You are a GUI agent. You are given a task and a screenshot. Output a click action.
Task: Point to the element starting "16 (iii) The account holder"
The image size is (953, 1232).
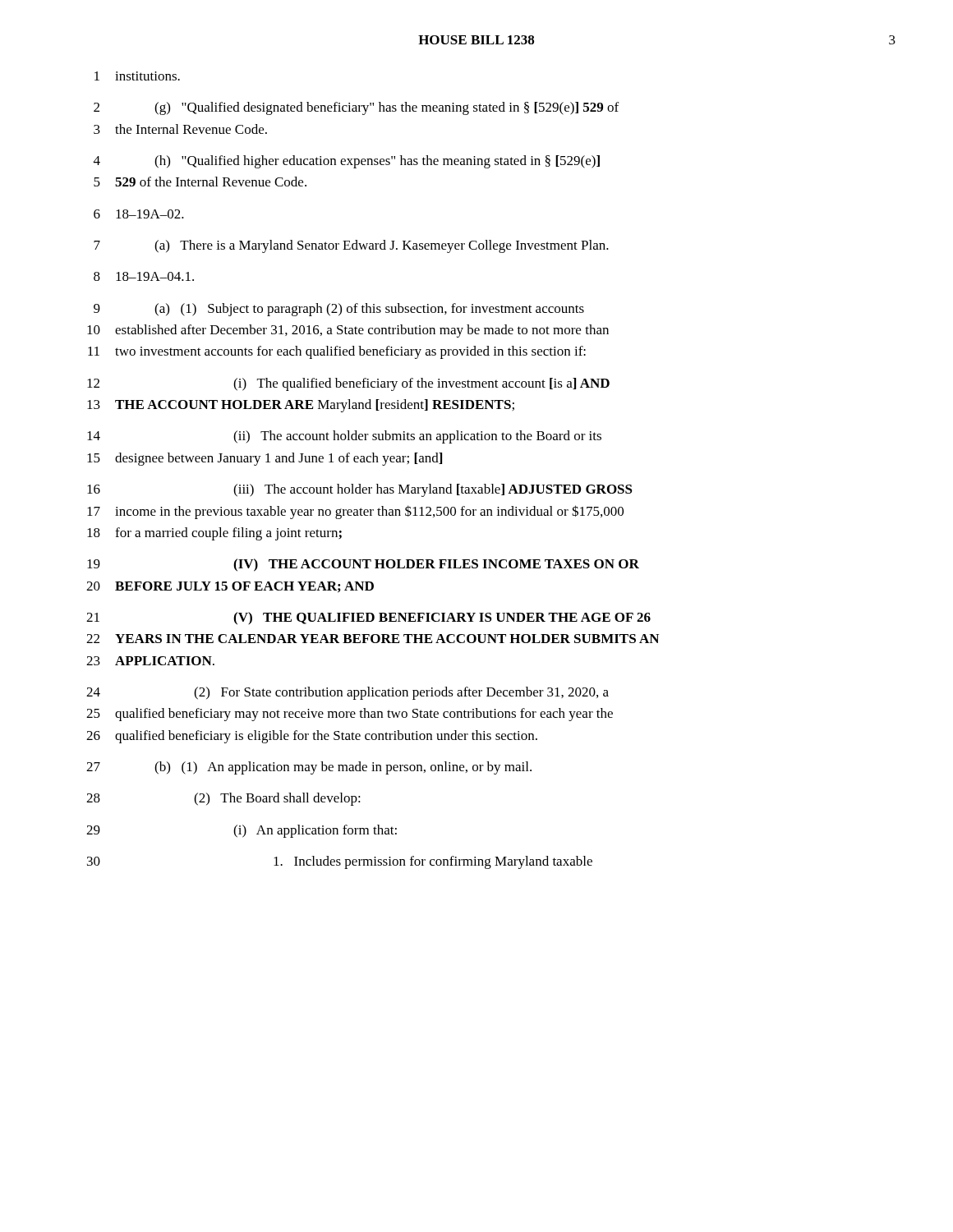pos(481,511)
